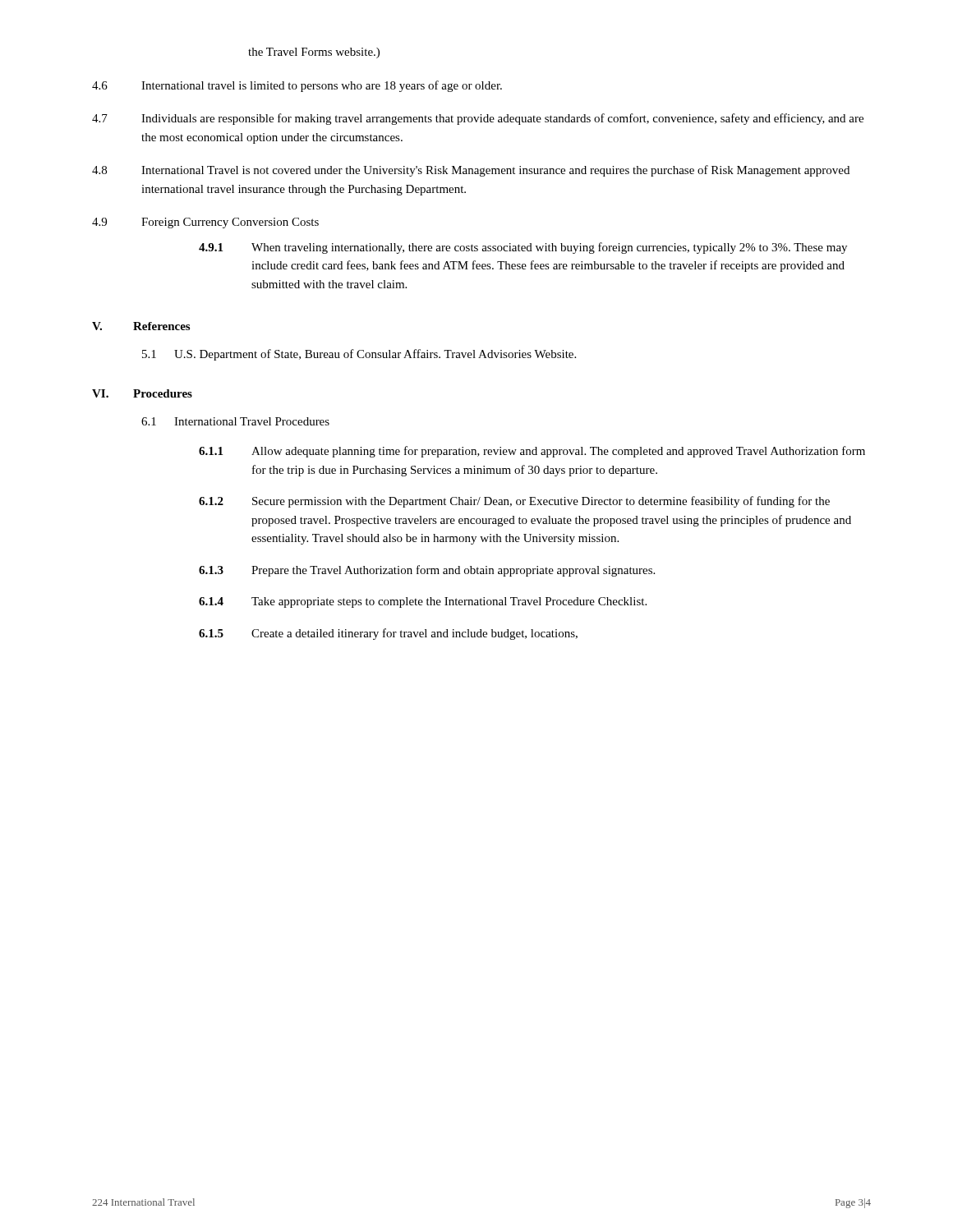The image size is (953, 1232).
Task: Locate the block of text that opens with "4.7 Individuals are responsible for"
Action: pos(481,128)
